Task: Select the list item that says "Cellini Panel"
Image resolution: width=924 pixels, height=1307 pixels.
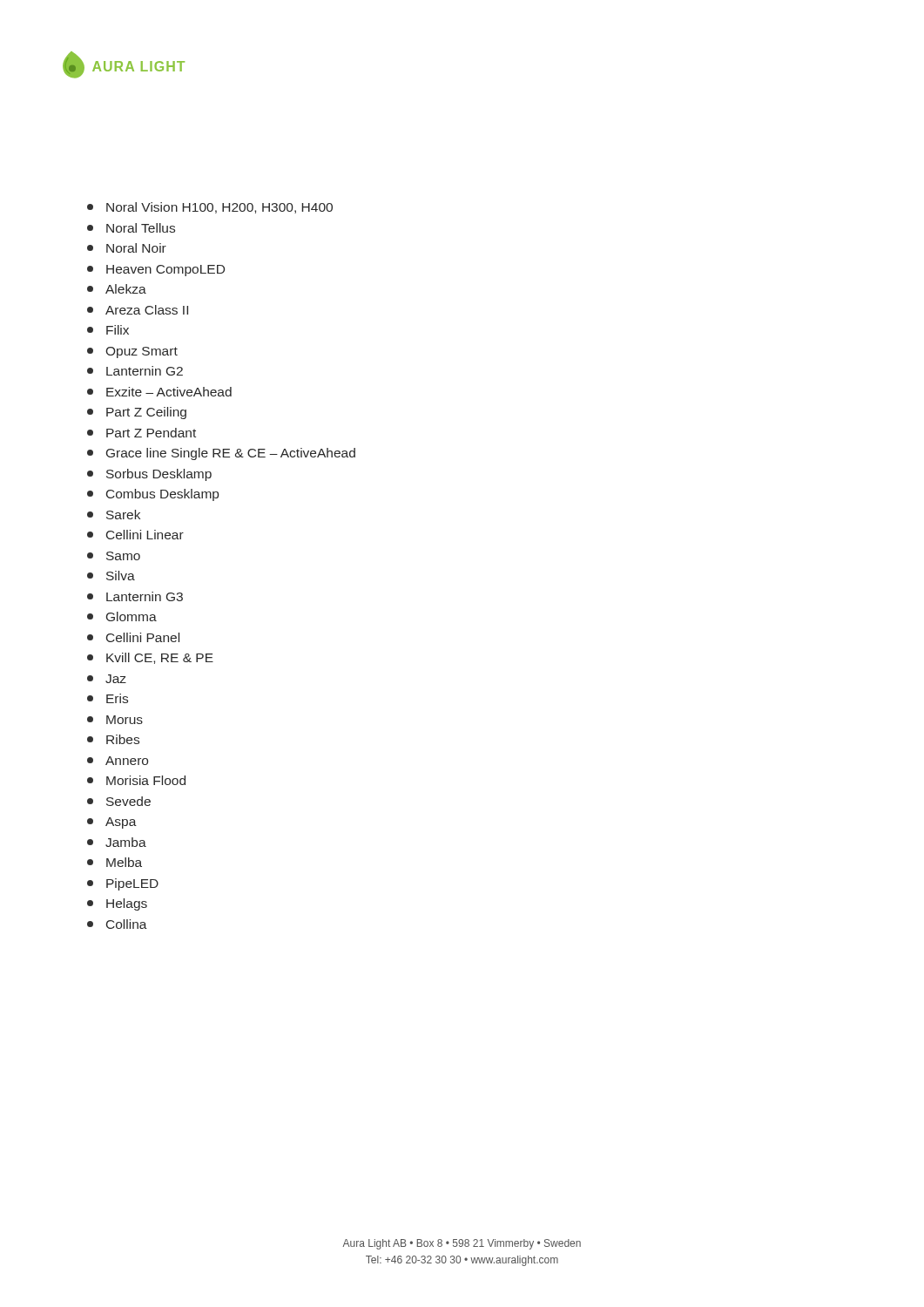Action: click(143, 637)
